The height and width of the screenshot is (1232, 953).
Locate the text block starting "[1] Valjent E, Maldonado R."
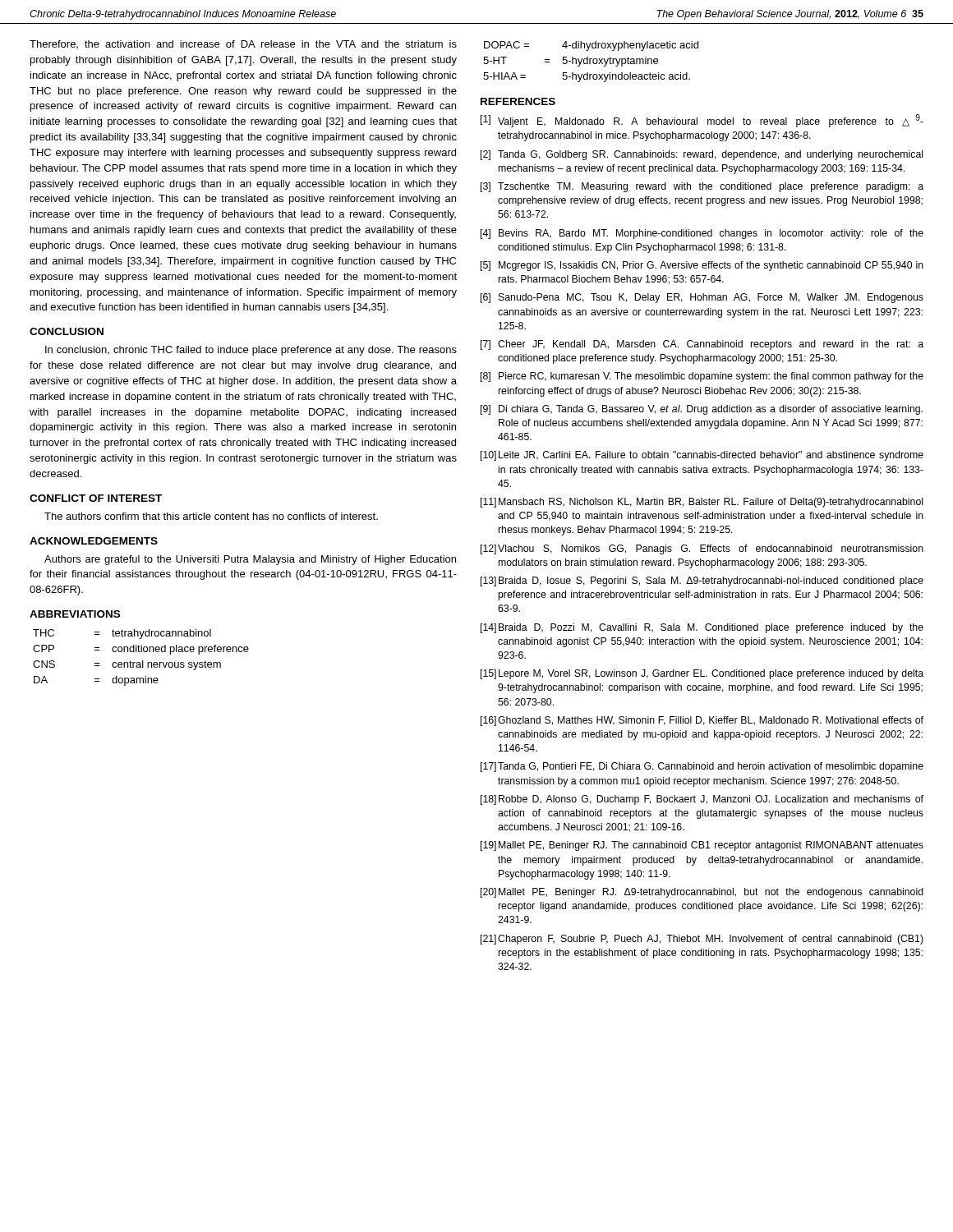pyautogui.click(x=702, y=128)
